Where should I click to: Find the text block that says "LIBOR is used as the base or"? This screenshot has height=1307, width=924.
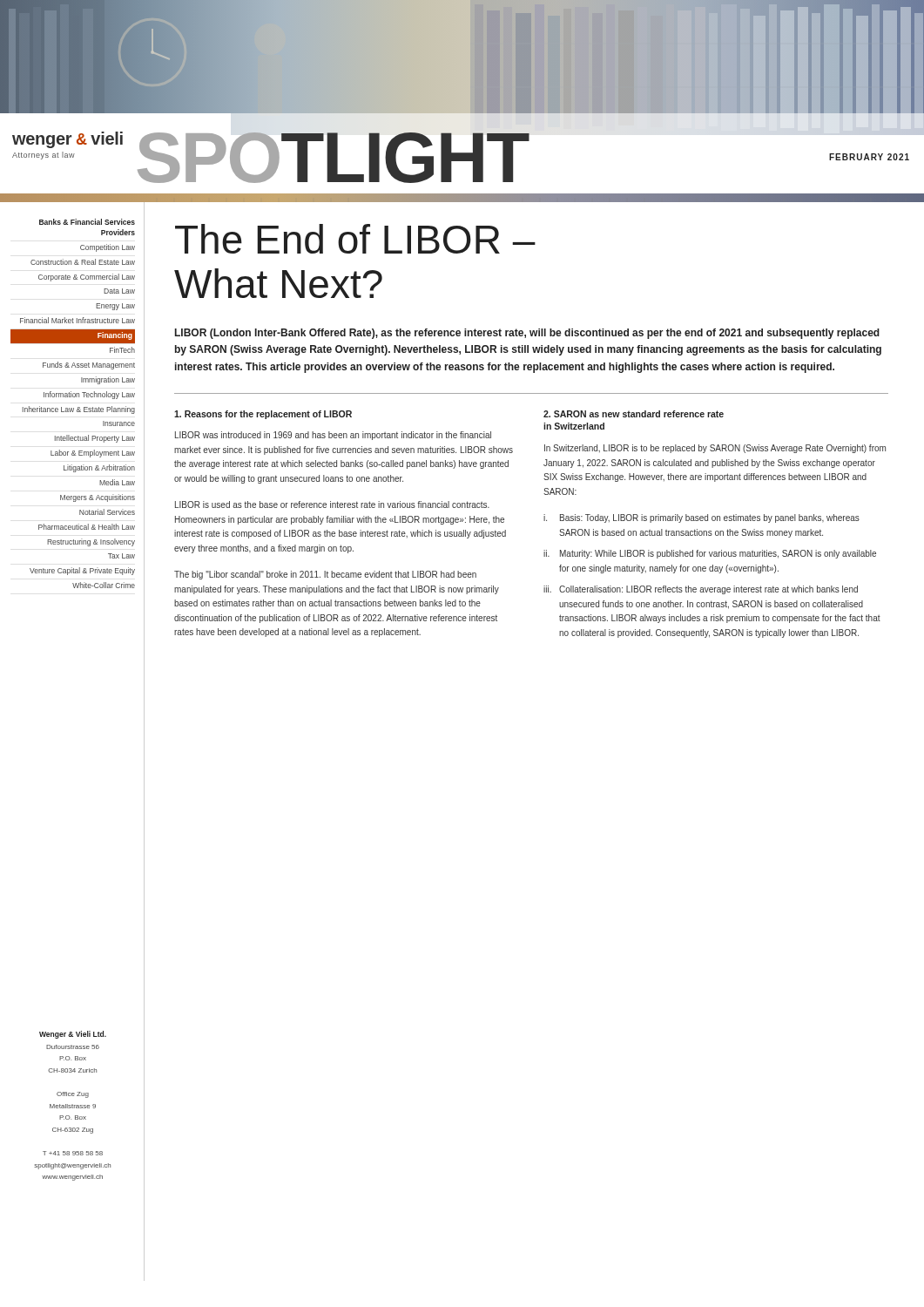[x=340, y=527]
